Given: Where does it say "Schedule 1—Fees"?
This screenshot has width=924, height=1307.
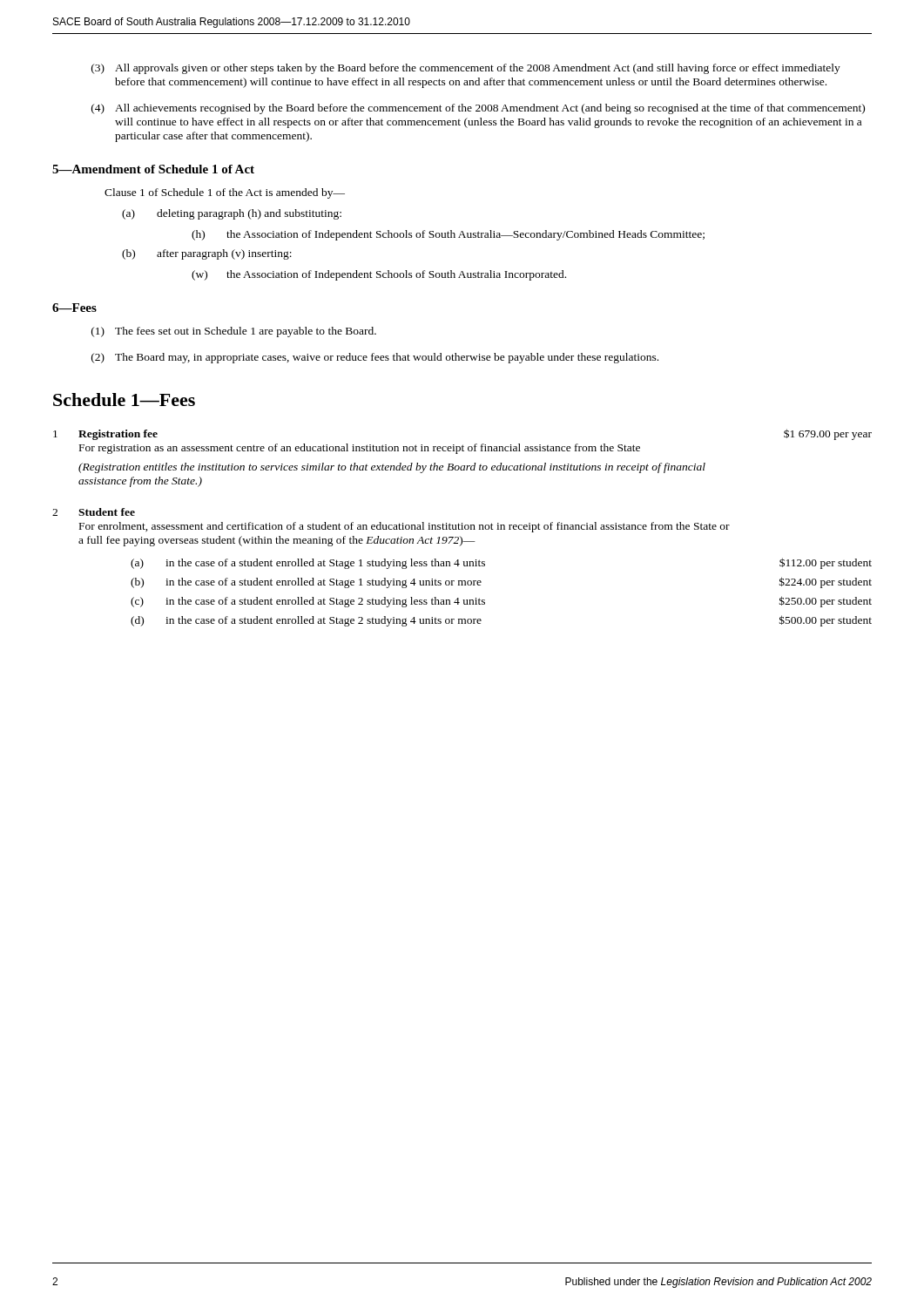Looking at the screenshot, I should [x=124, y=399].
